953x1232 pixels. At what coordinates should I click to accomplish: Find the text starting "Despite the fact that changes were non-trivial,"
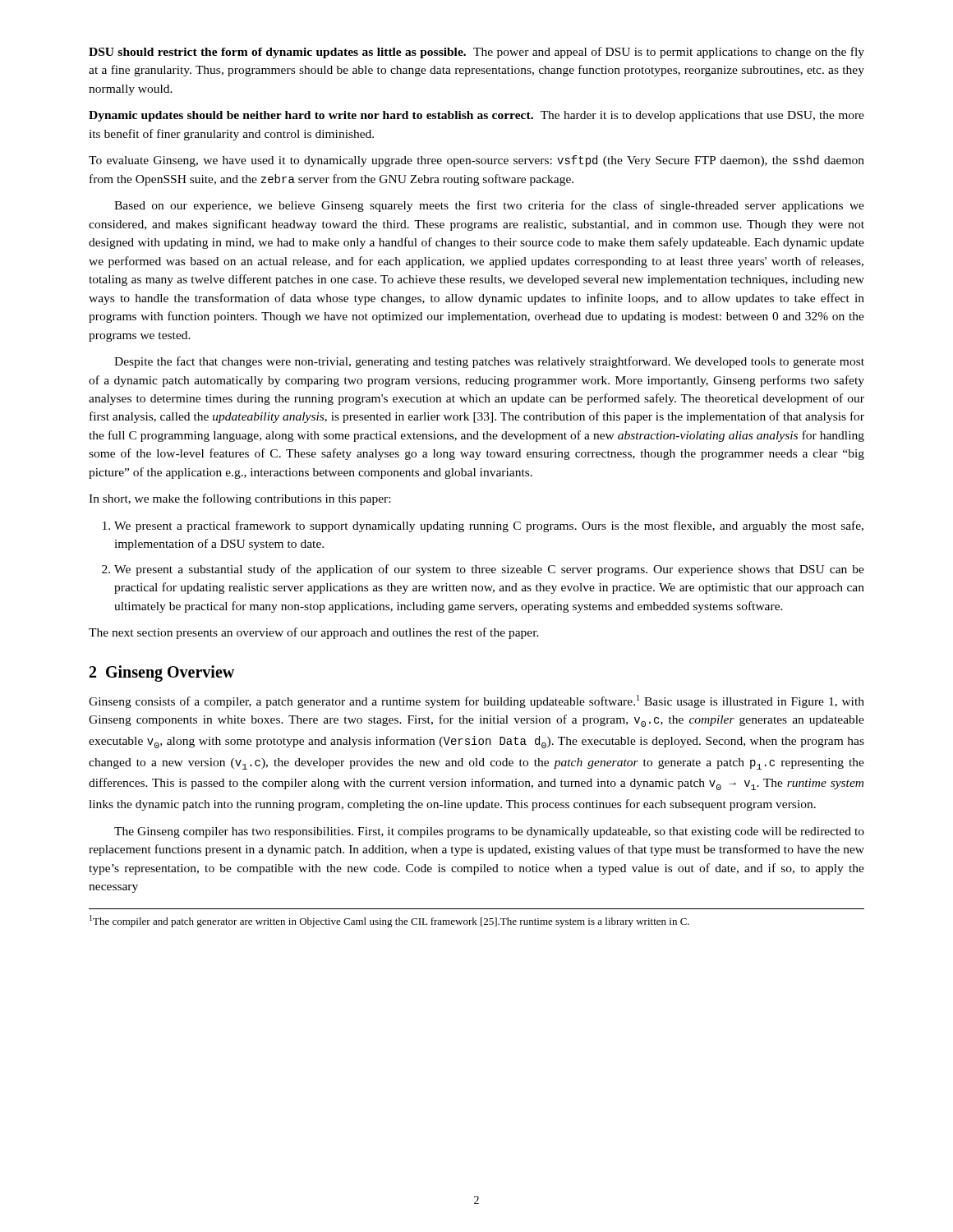pyautogui.click(x=476, y=417)
